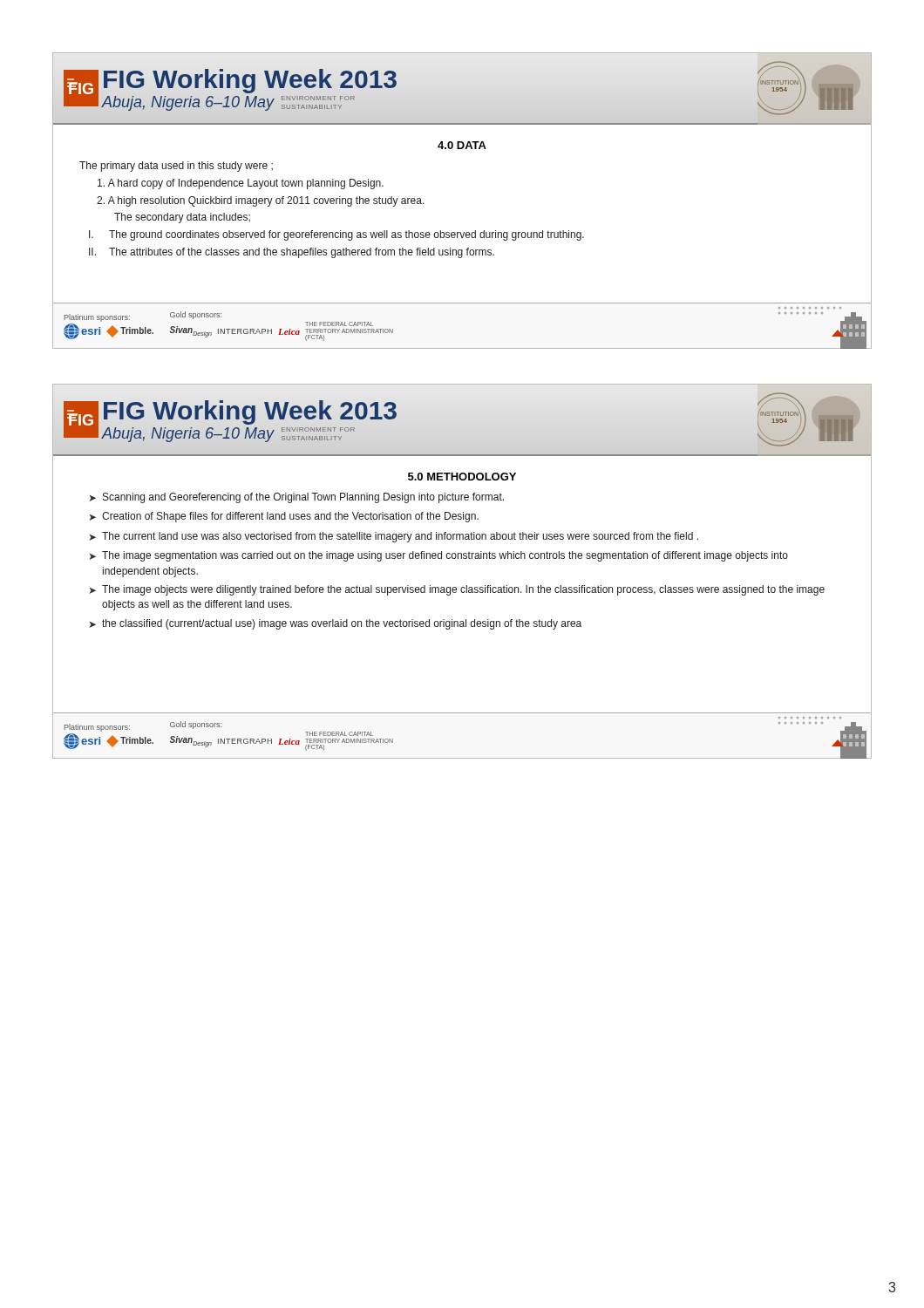
Task: Click on the text starting "➤ Scanning and Georeferencing of the Original"
Action: point(296,498)
